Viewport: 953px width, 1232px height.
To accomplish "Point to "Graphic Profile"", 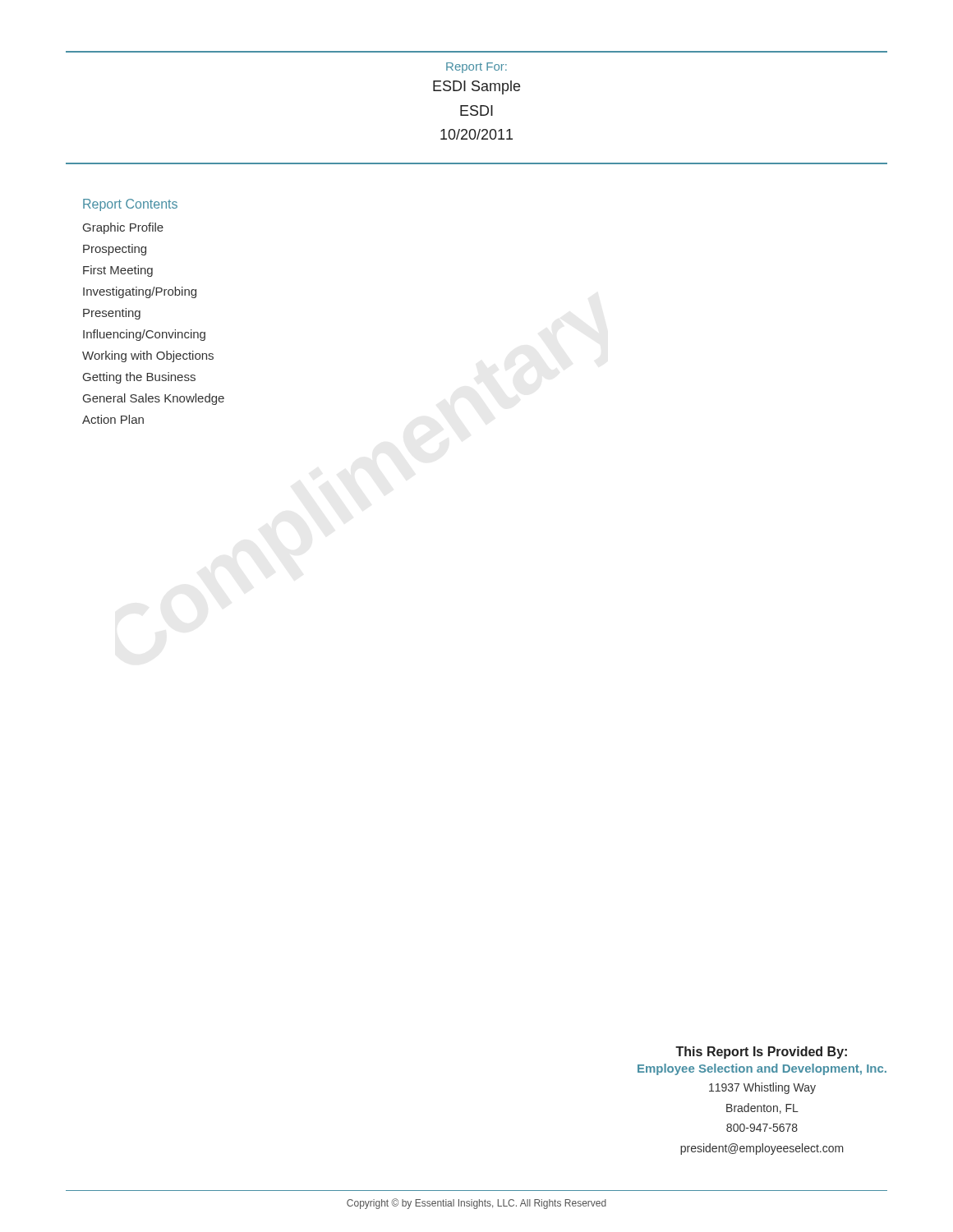I will [123, 227].
